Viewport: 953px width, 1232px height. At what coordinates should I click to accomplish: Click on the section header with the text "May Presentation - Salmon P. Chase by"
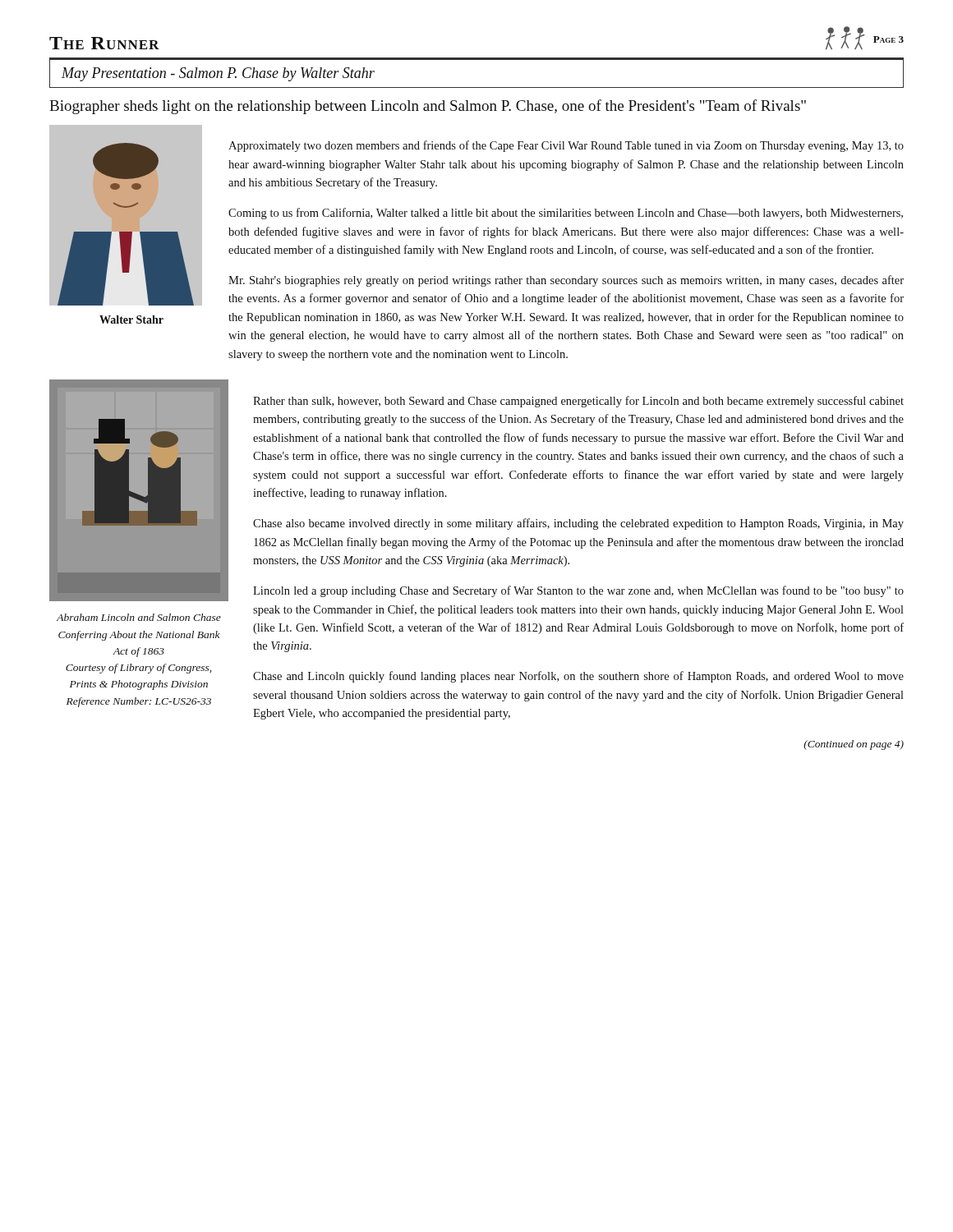[x=218, y=73]
